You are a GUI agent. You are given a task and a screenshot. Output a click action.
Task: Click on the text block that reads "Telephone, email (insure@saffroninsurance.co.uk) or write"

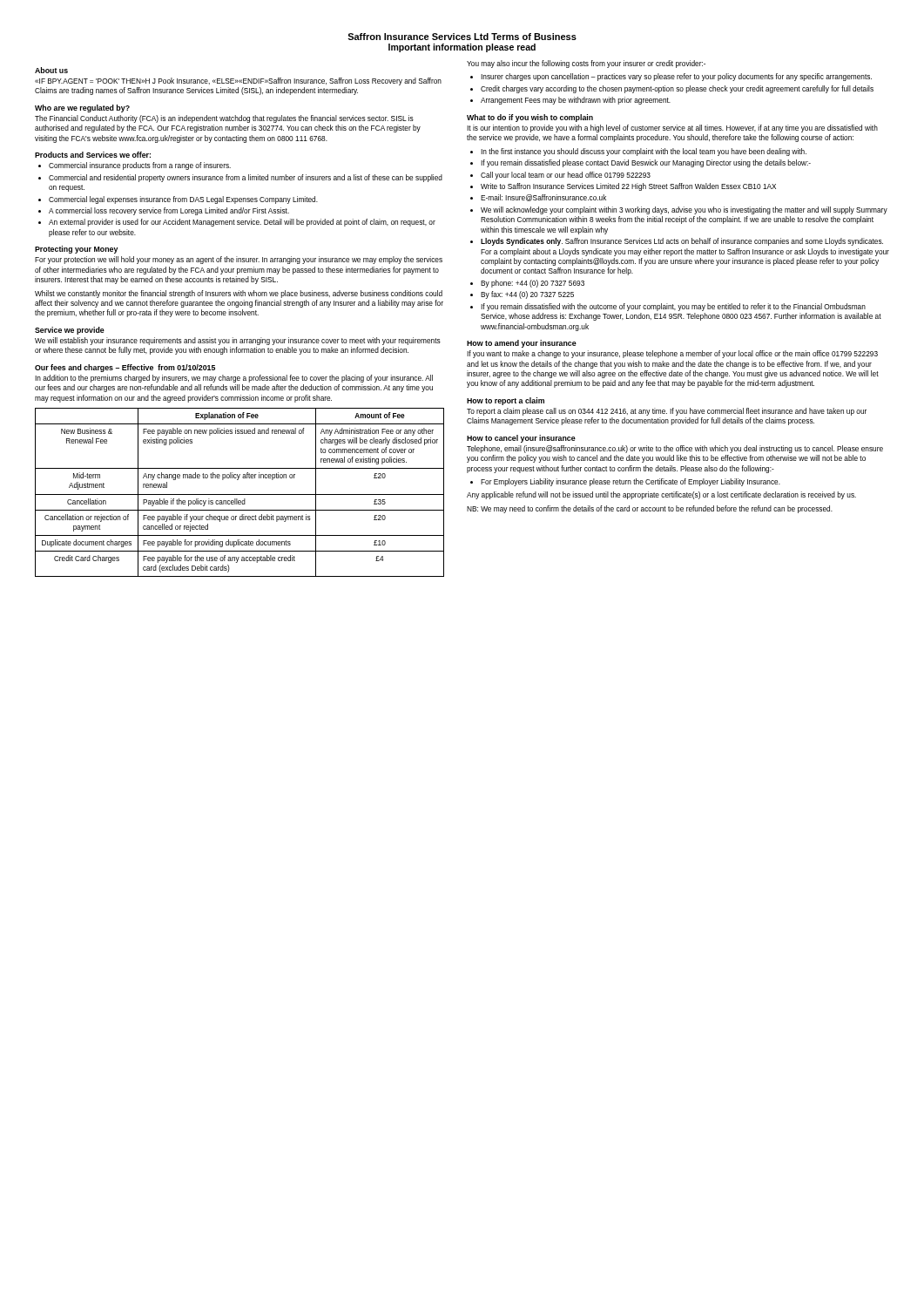[x=675, y=458]
